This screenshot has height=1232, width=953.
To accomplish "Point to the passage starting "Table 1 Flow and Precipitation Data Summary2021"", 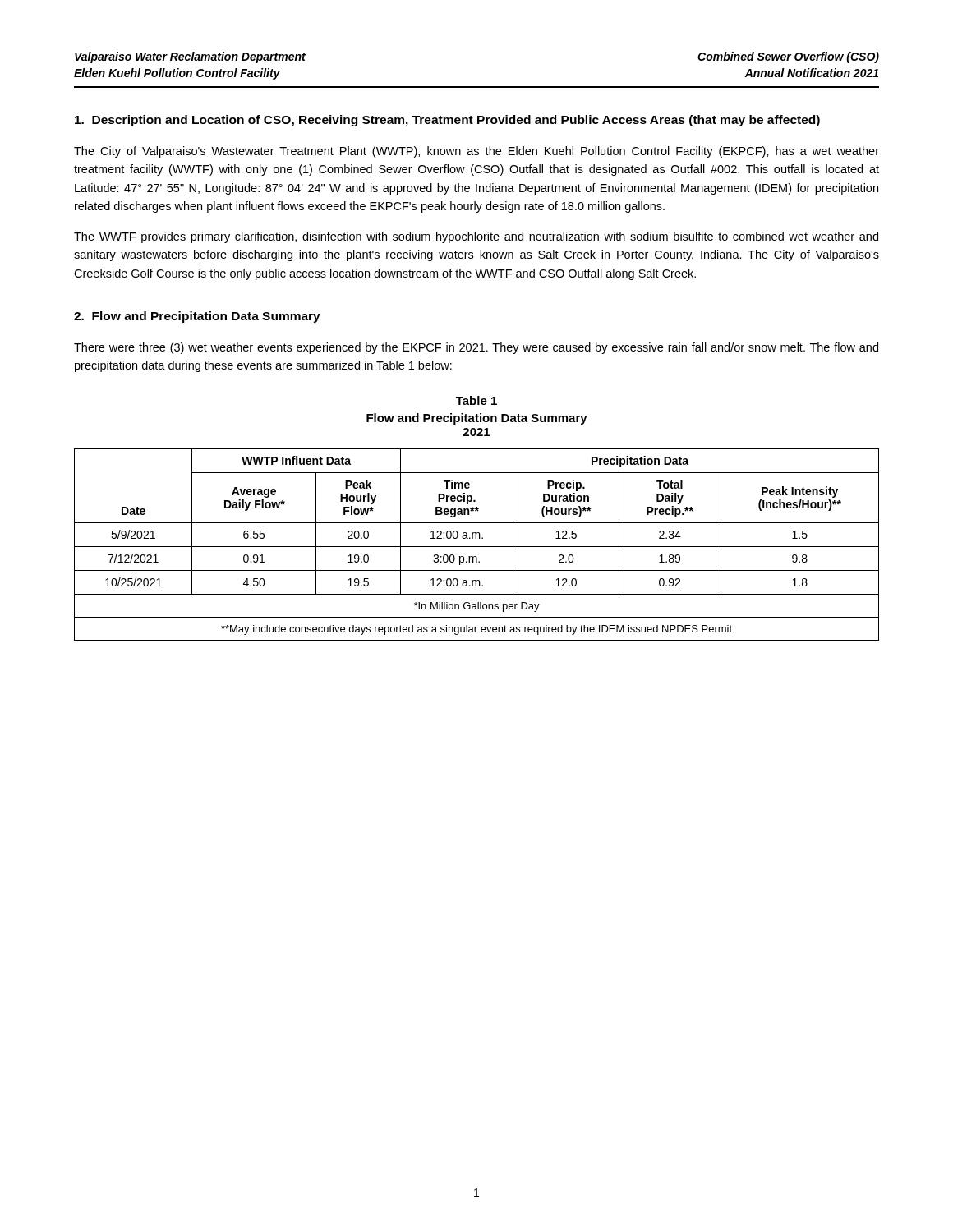I will click(476, 416).
